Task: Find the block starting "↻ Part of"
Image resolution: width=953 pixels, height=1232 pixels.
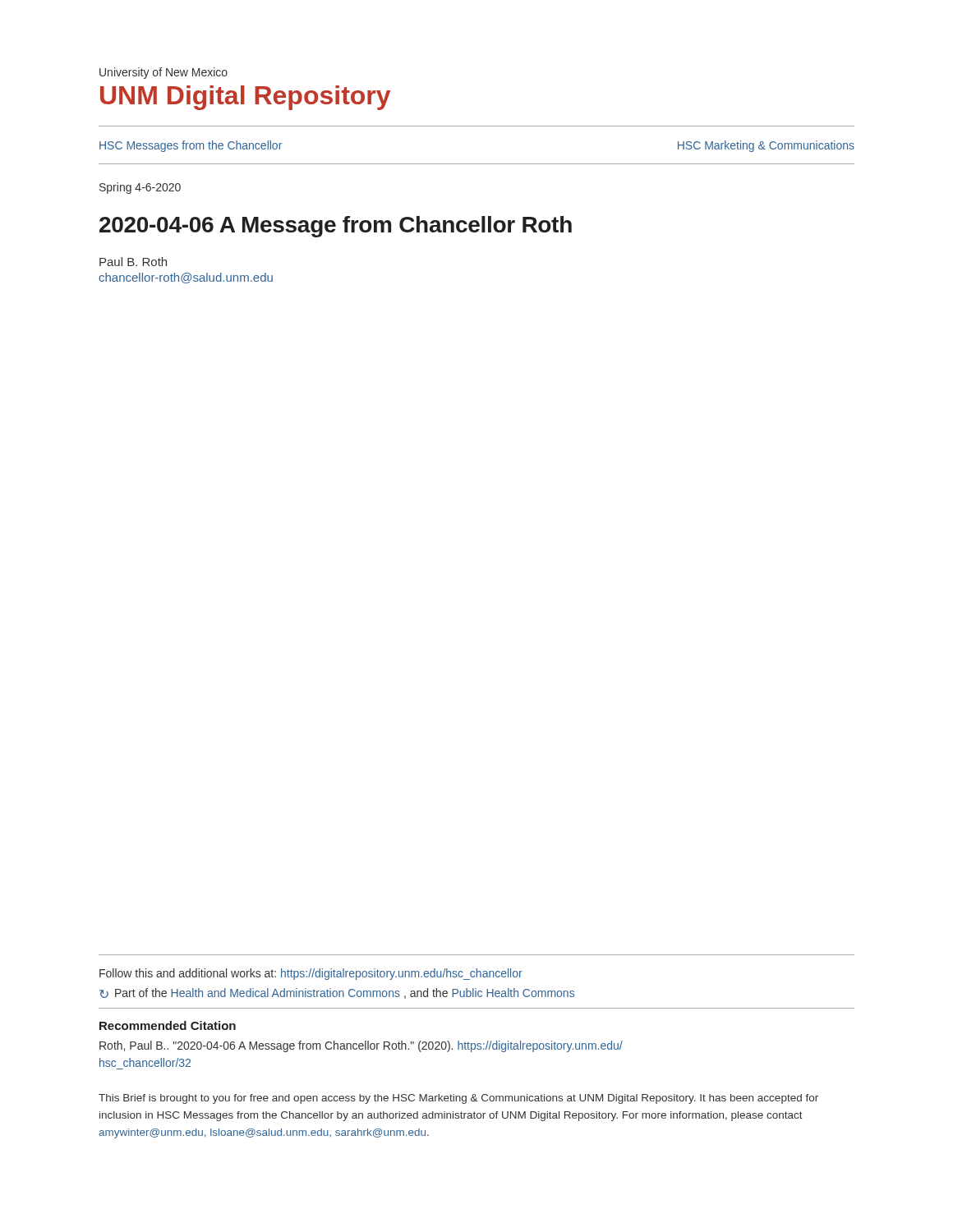Action: (x=337, y=994)
